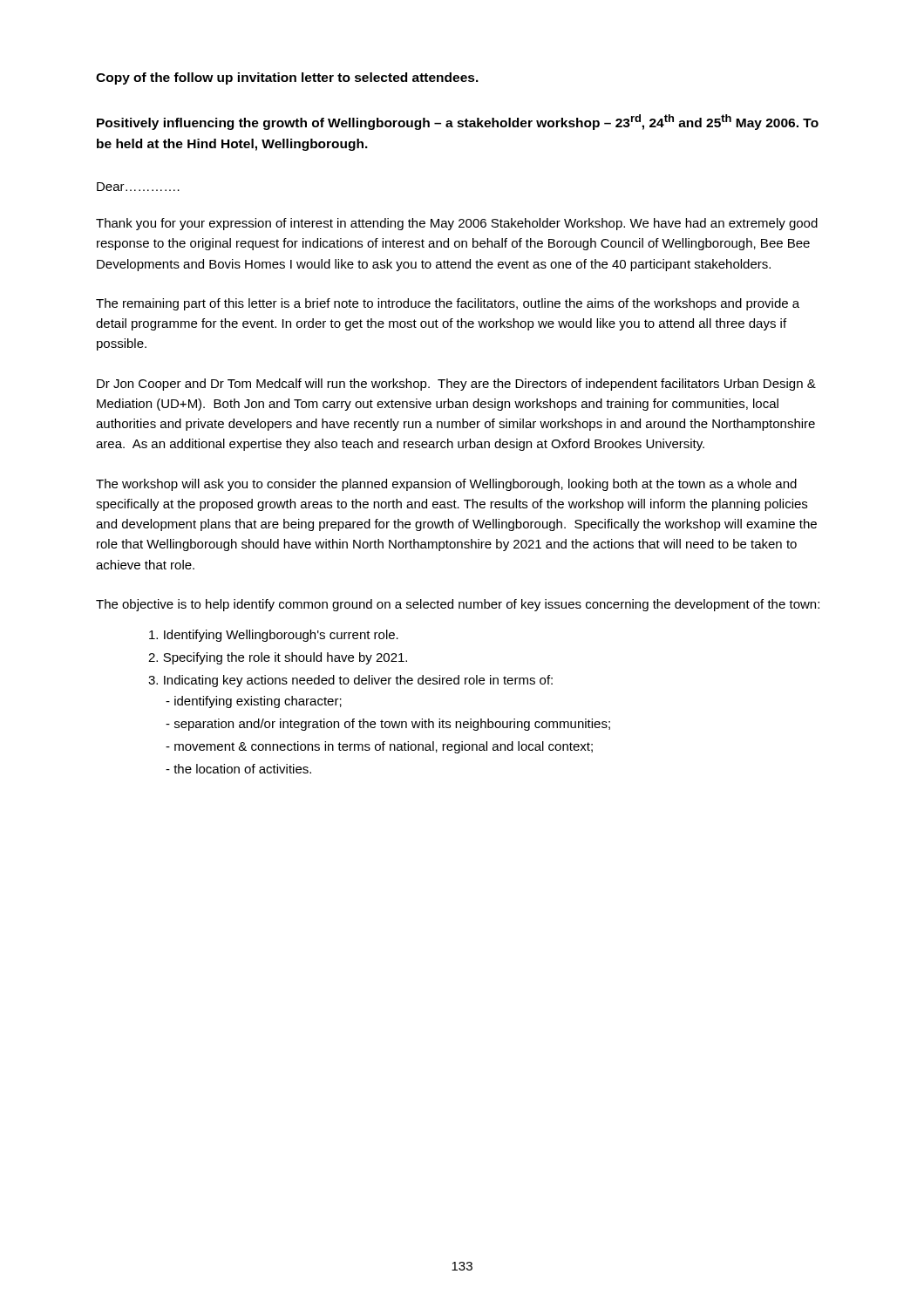The height and width of the screenshot is (1308, 924).
Task: Select the region starting "The objective is to help identify"
Action: click(458, 604)
